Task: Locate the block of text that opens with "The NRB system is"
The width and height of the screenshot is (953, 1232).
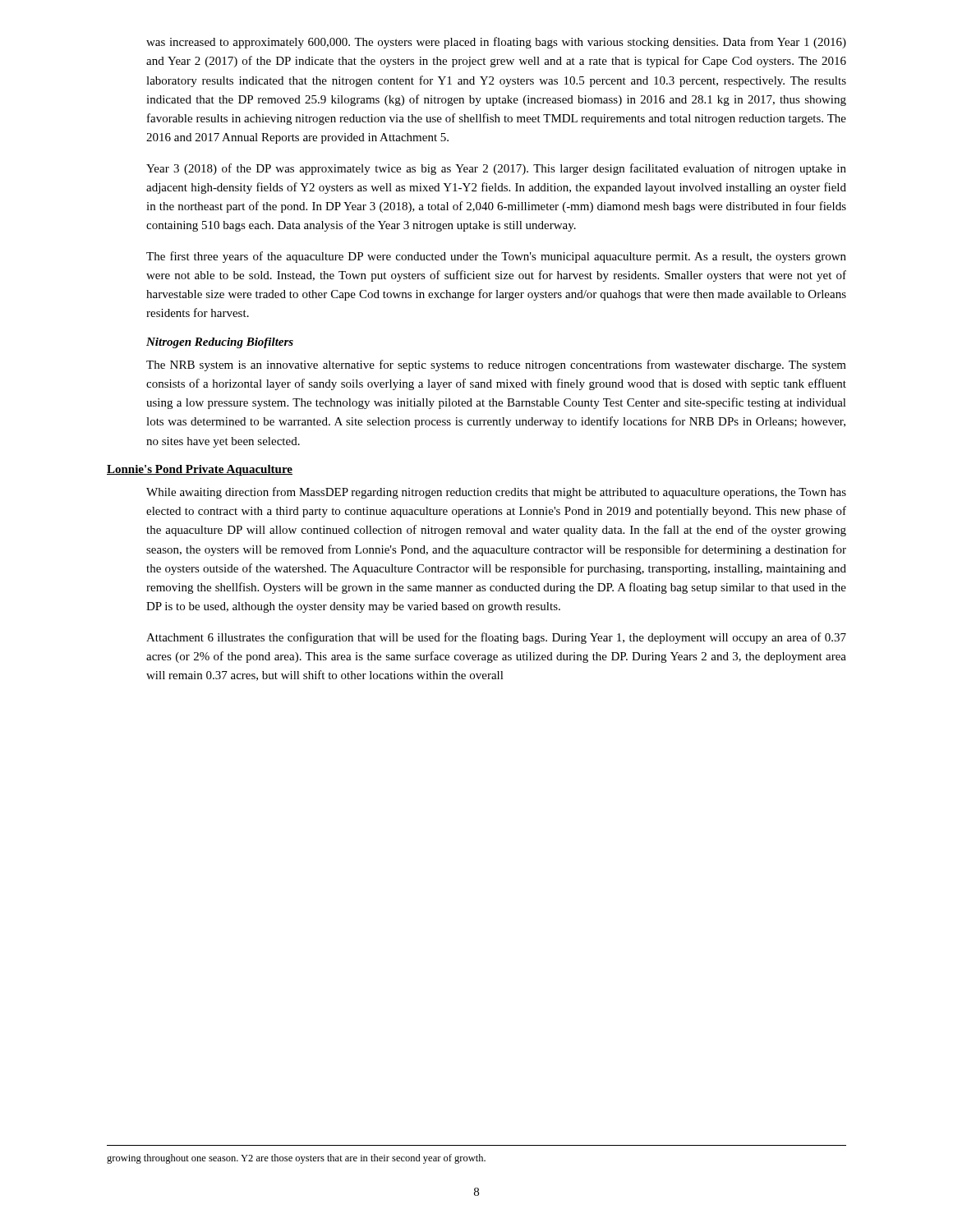Action: 496,402
